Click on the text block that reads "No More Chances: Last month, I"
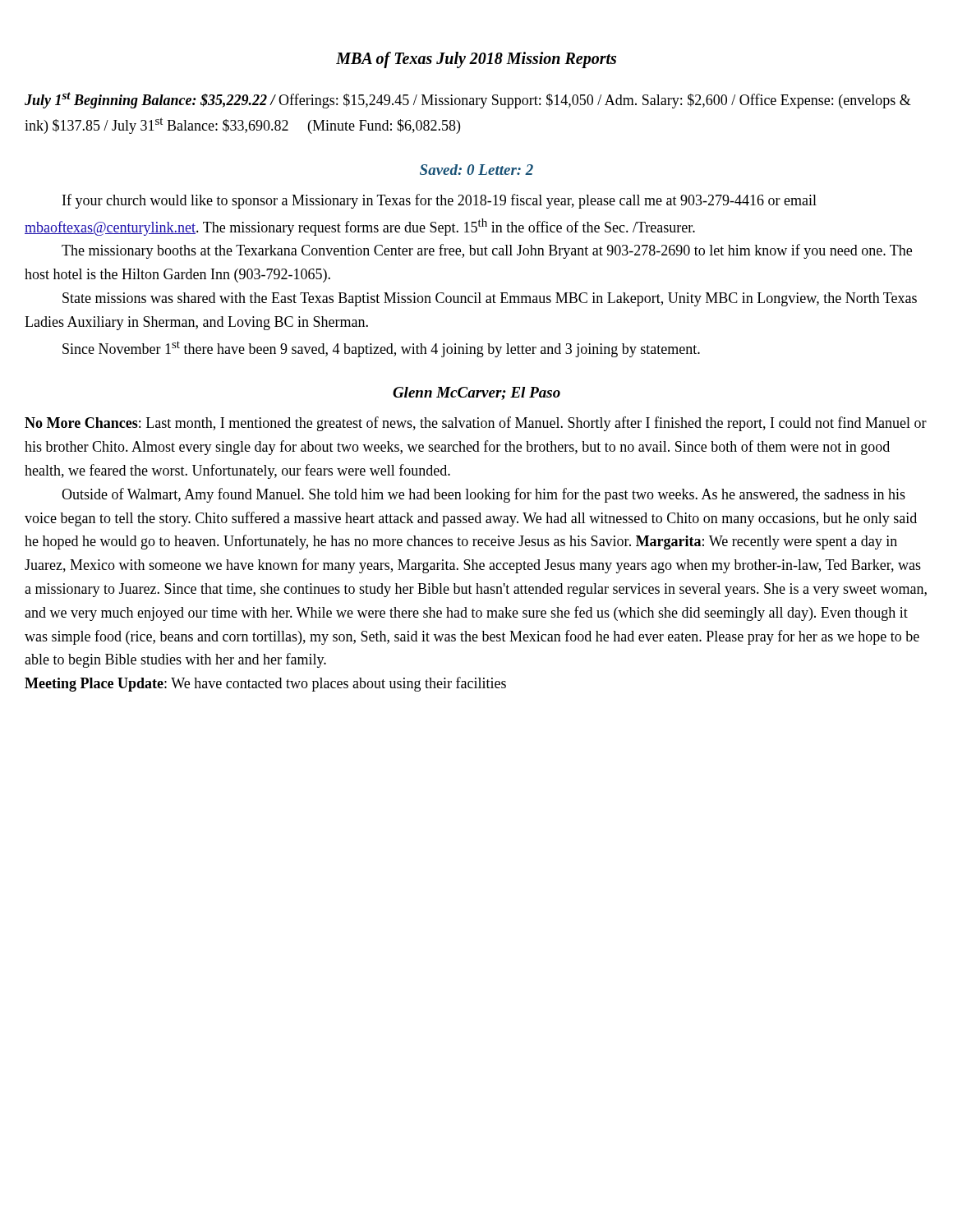 tap(476, 554)
